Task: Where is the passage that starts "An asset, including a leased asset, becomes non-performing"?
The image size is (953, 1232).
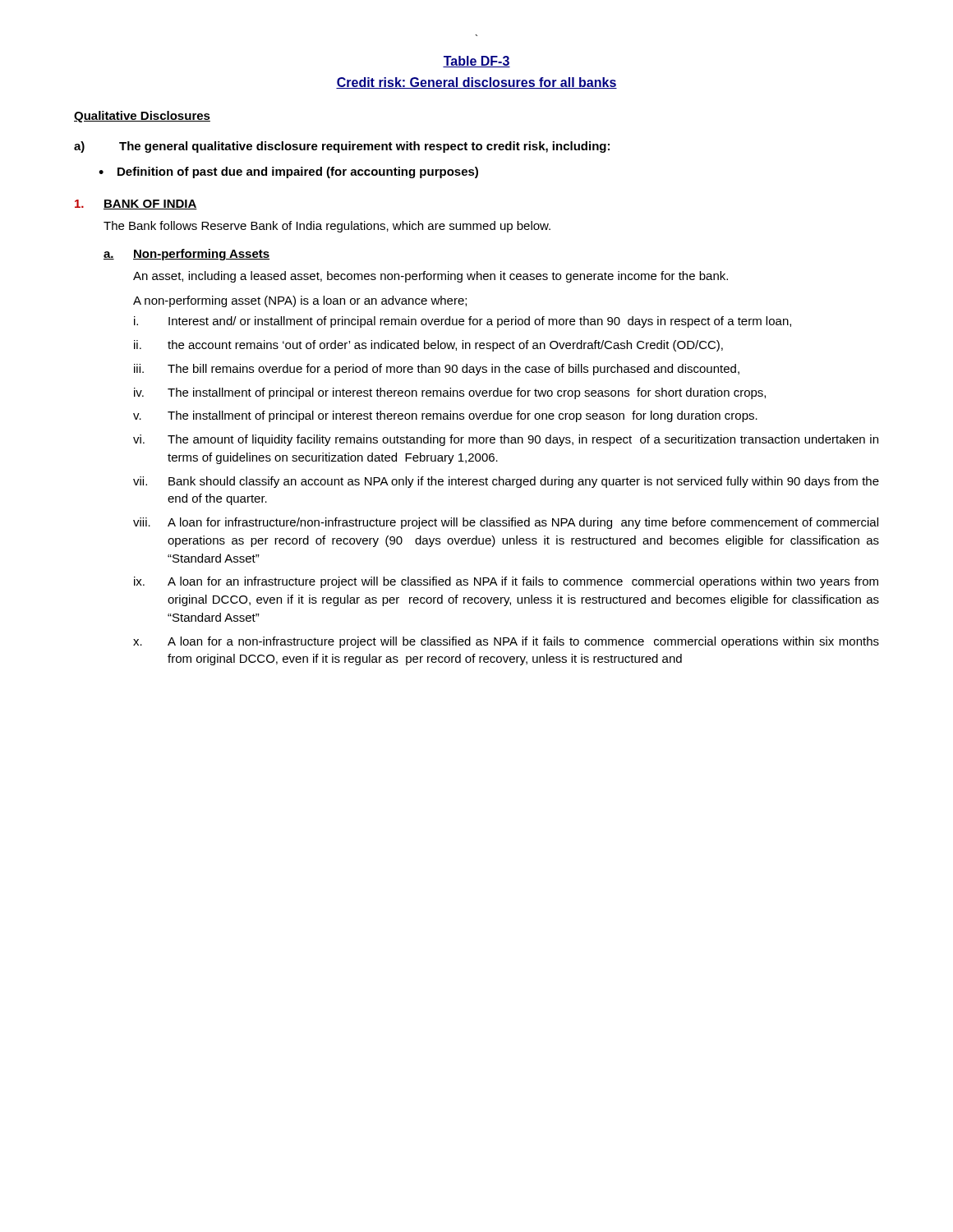Action: click(431, 275)
